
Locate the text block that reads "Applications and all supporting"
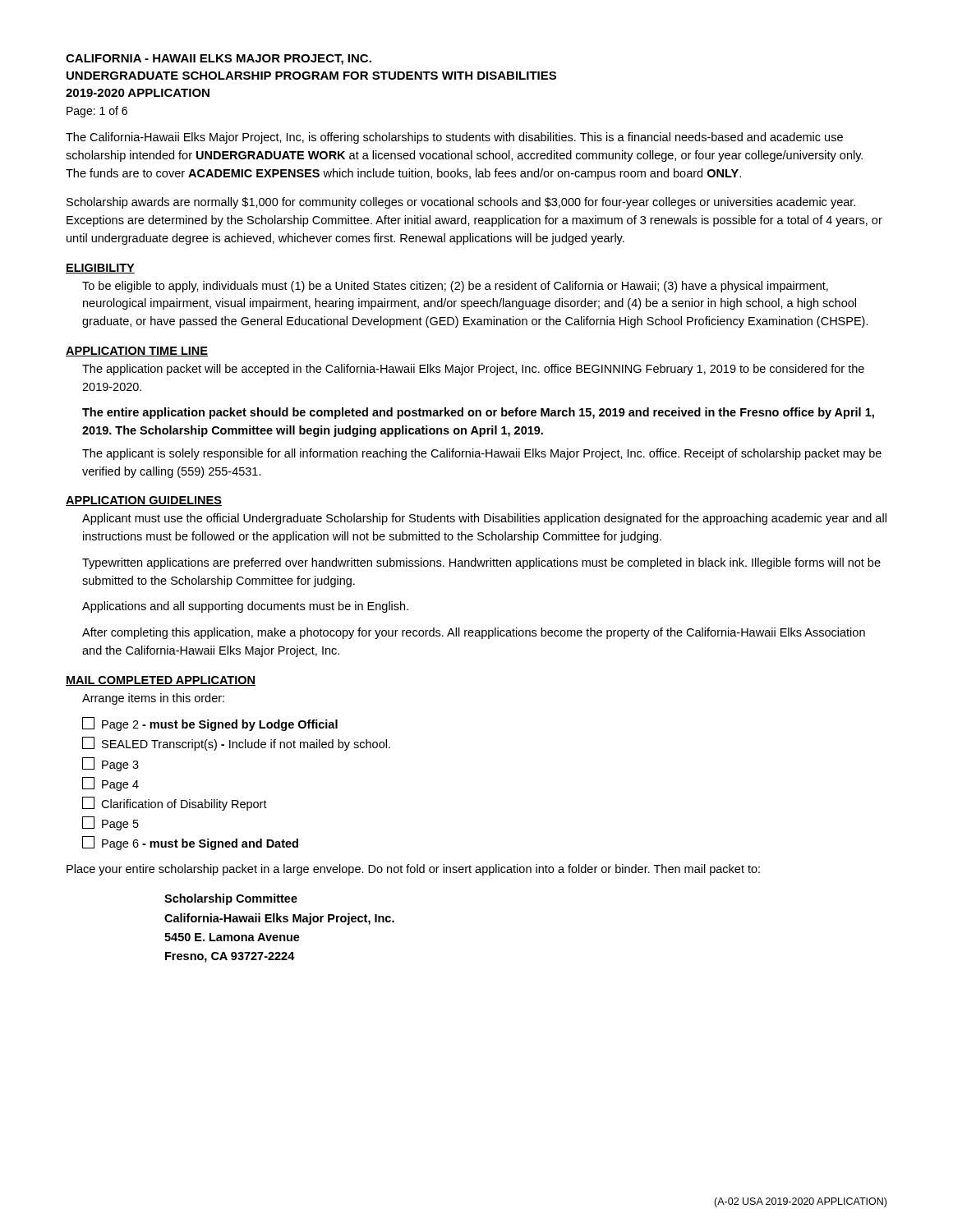pos(246,606)
